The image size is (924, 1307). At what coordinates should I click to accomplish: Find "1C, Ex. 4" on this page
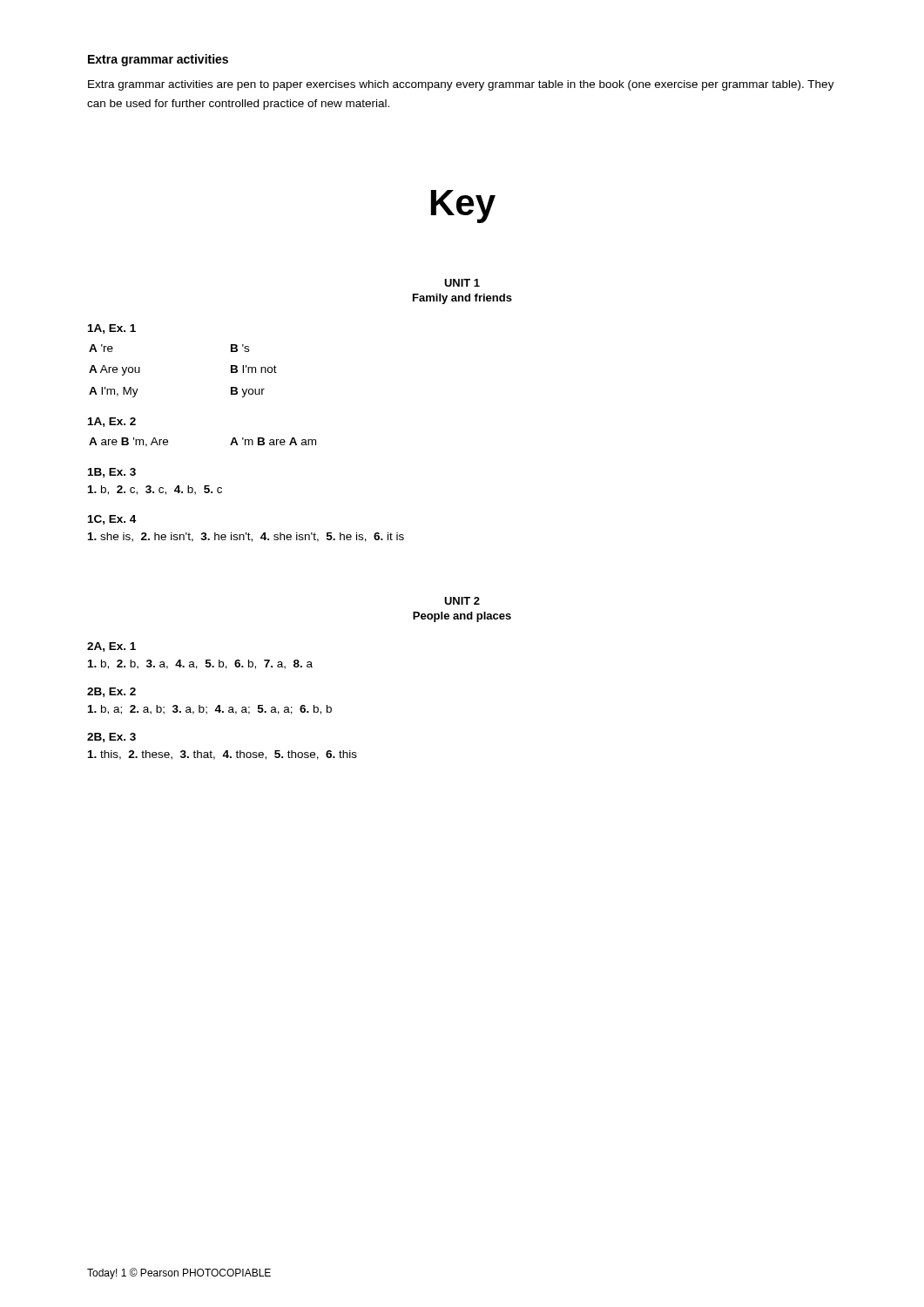(x=112, y=519)
